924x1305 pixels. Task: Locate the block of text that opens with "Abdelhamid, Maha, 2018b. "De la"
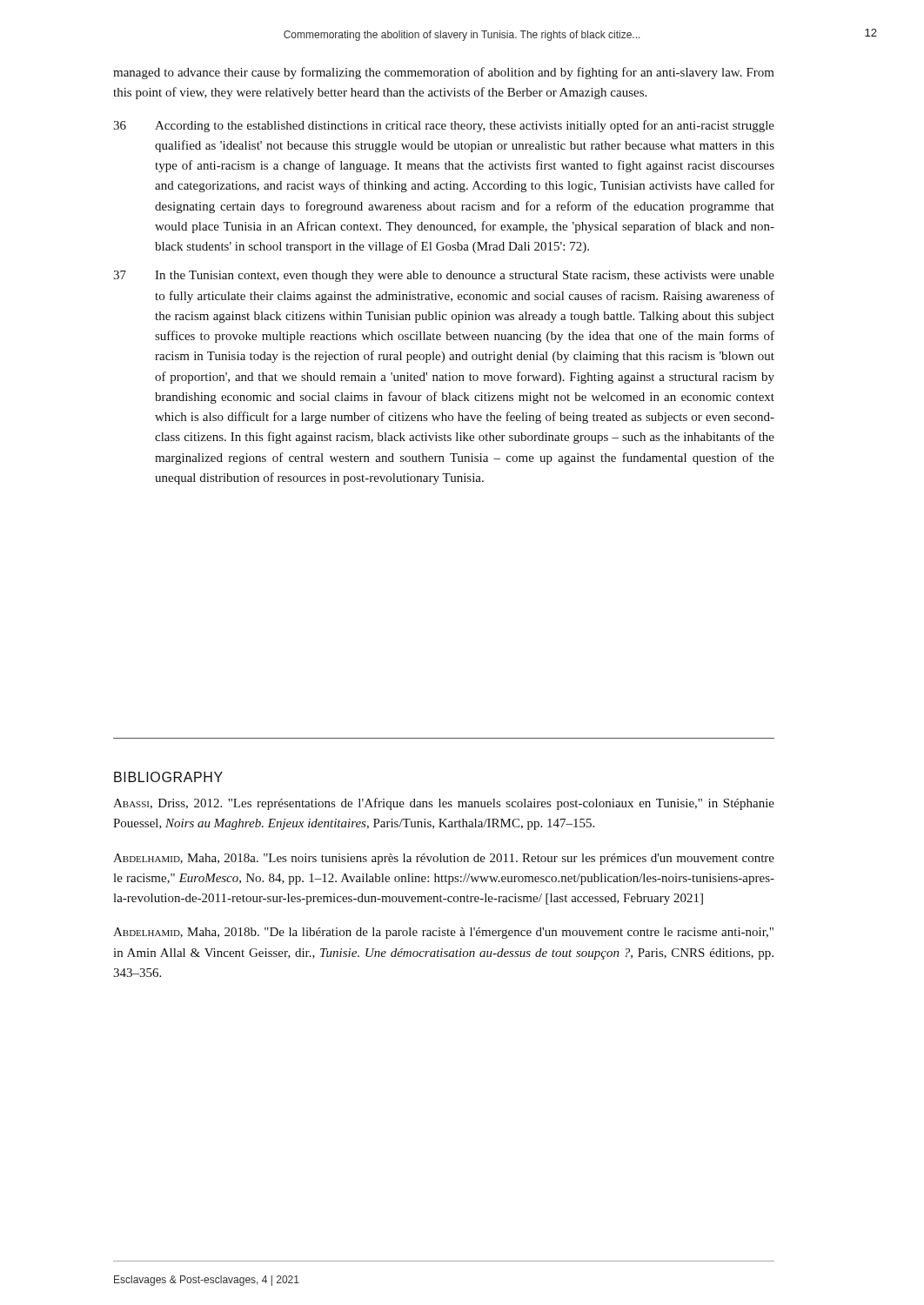coord(444,952)
